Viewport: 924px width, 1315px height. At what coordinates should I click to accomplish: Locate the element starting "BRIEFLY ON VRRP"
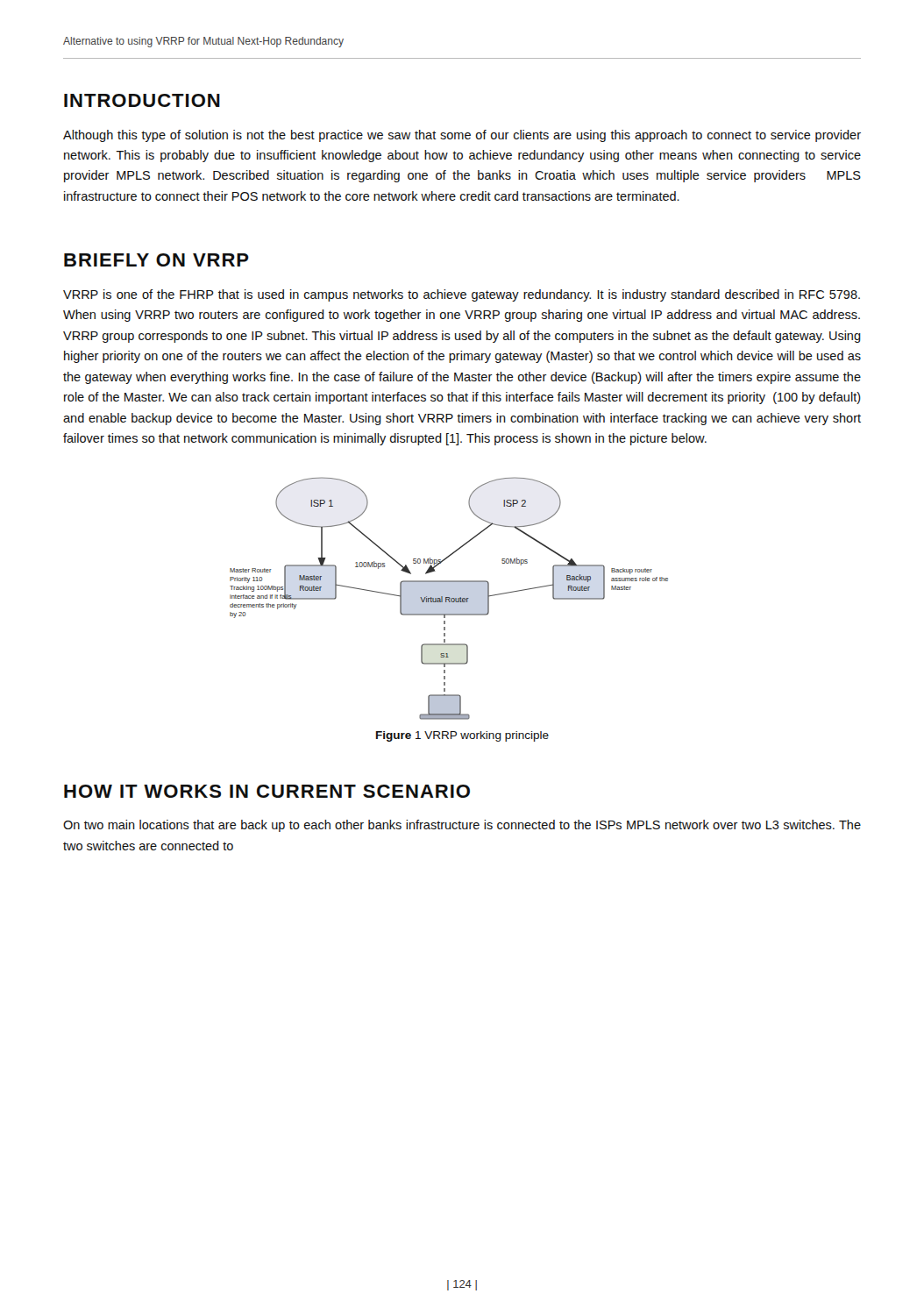(x=156, y=260)
